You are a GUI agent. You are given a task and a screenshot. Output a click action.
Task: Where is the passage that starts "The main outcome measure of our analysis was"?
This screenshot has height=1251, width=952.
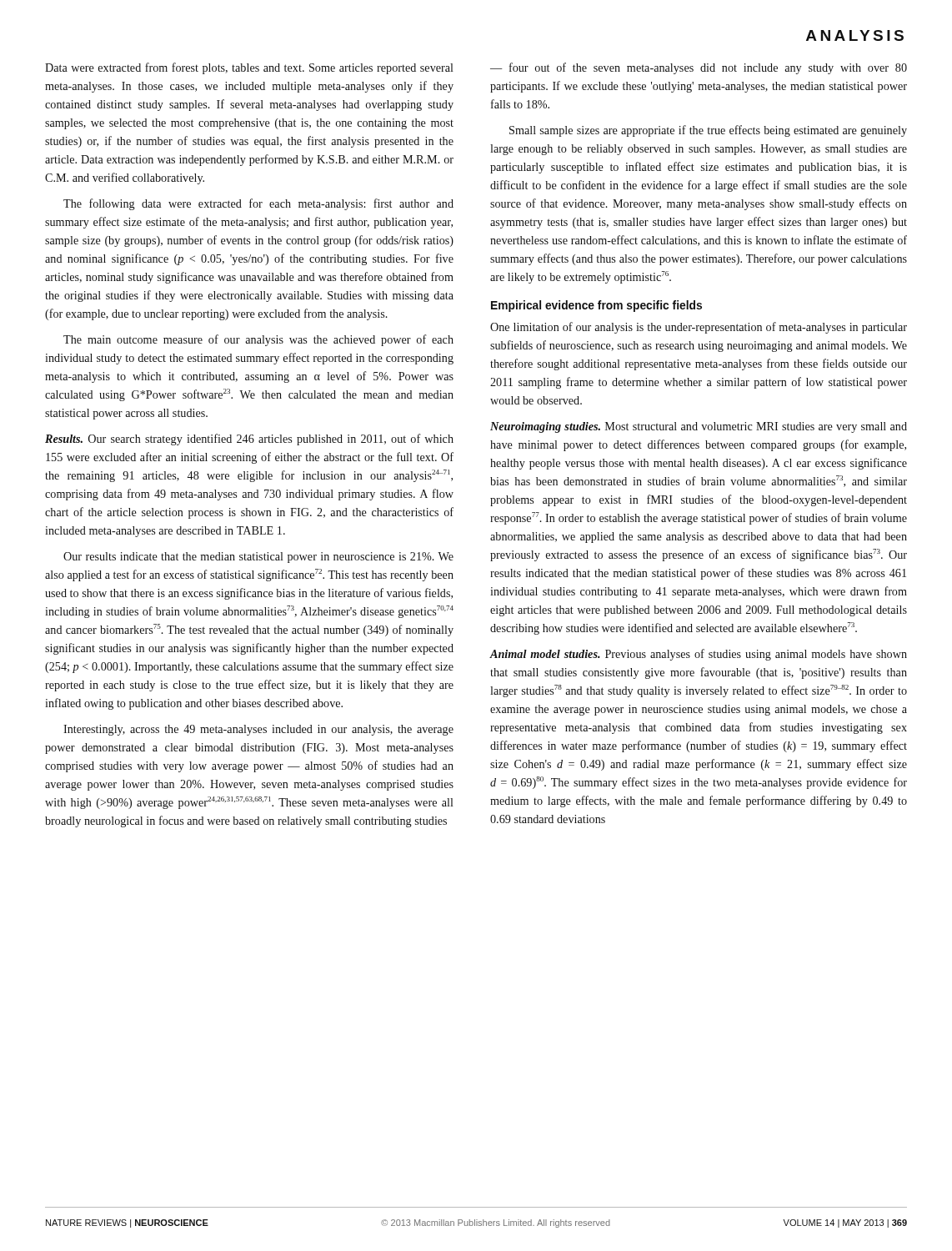(249, 376)
